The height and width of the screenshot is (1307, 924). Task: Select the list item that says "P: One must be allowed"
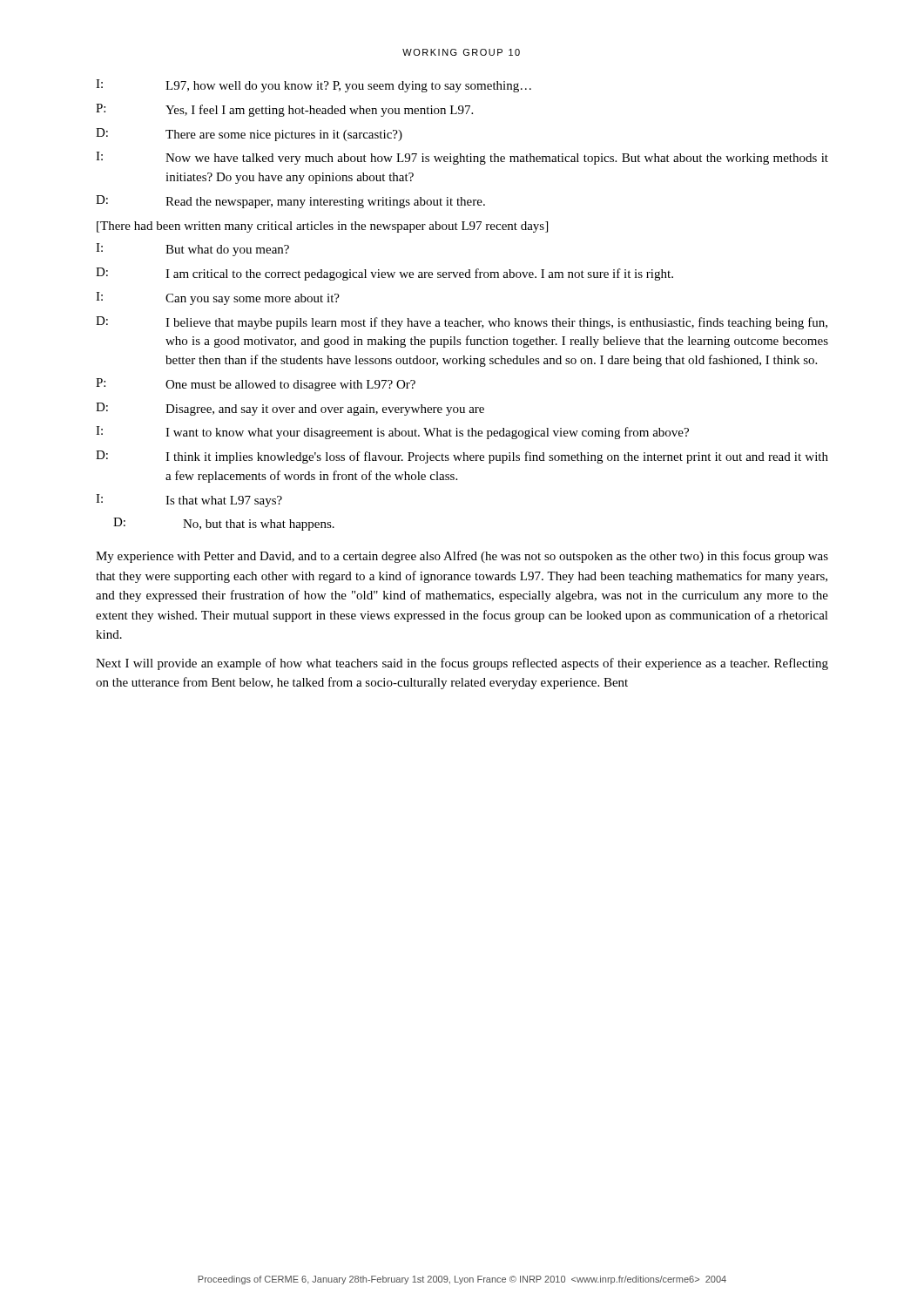coord(256,385)
